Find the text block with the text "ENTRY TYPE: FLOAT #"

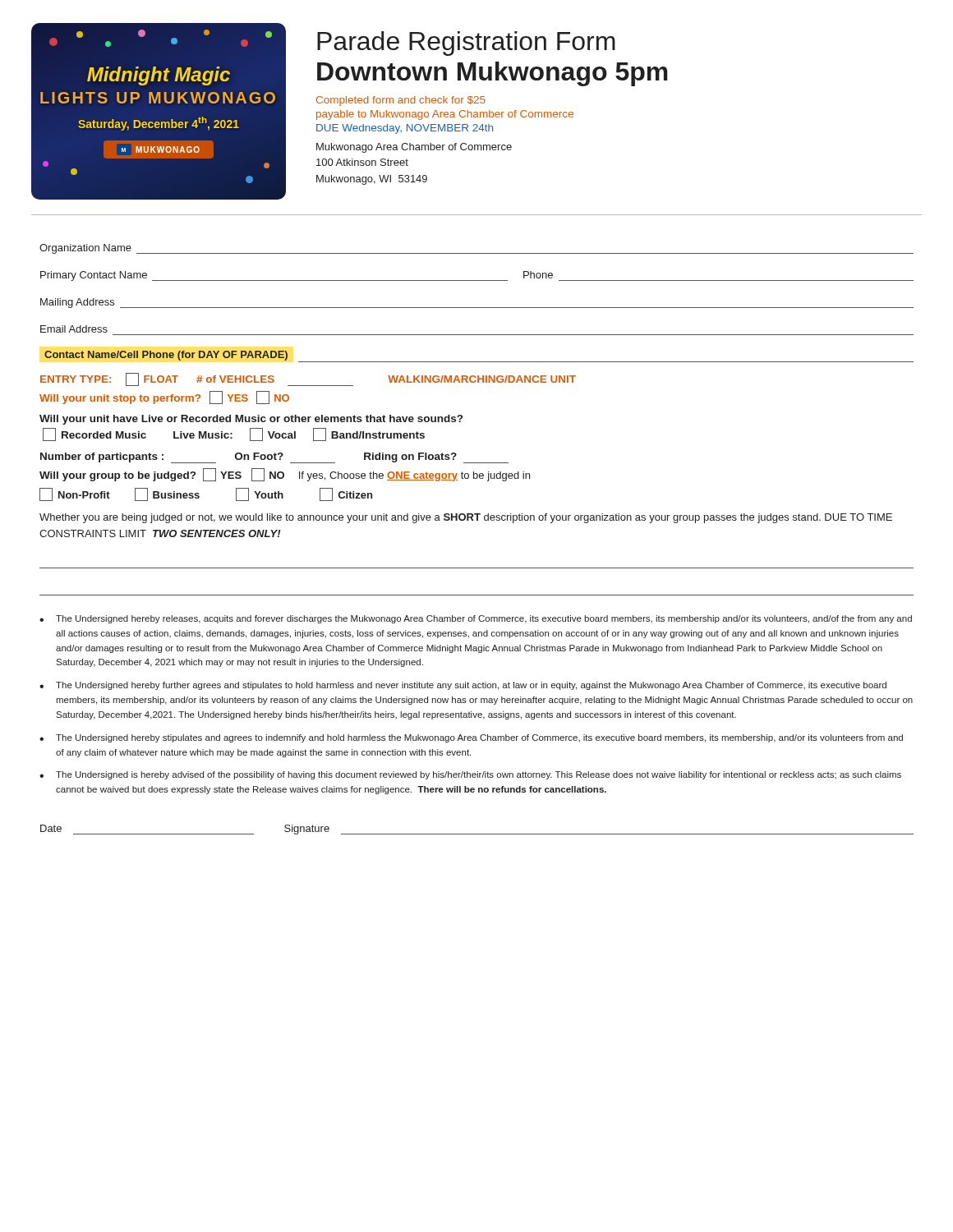(x=476, y=388)
